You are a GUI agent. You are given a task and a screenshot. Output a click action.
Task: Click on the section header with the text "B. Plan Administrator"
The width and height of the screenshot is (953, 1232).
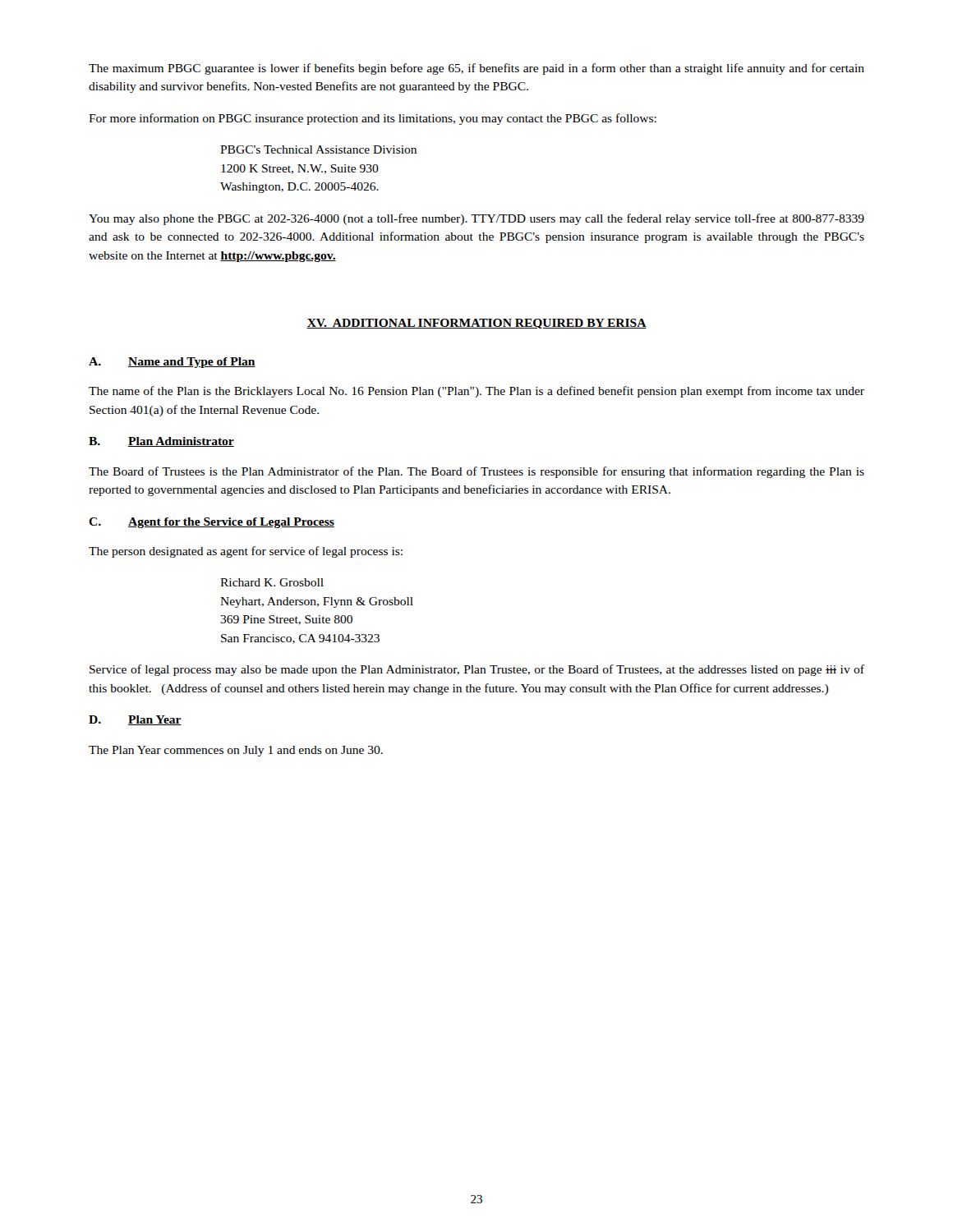(161, 441)
